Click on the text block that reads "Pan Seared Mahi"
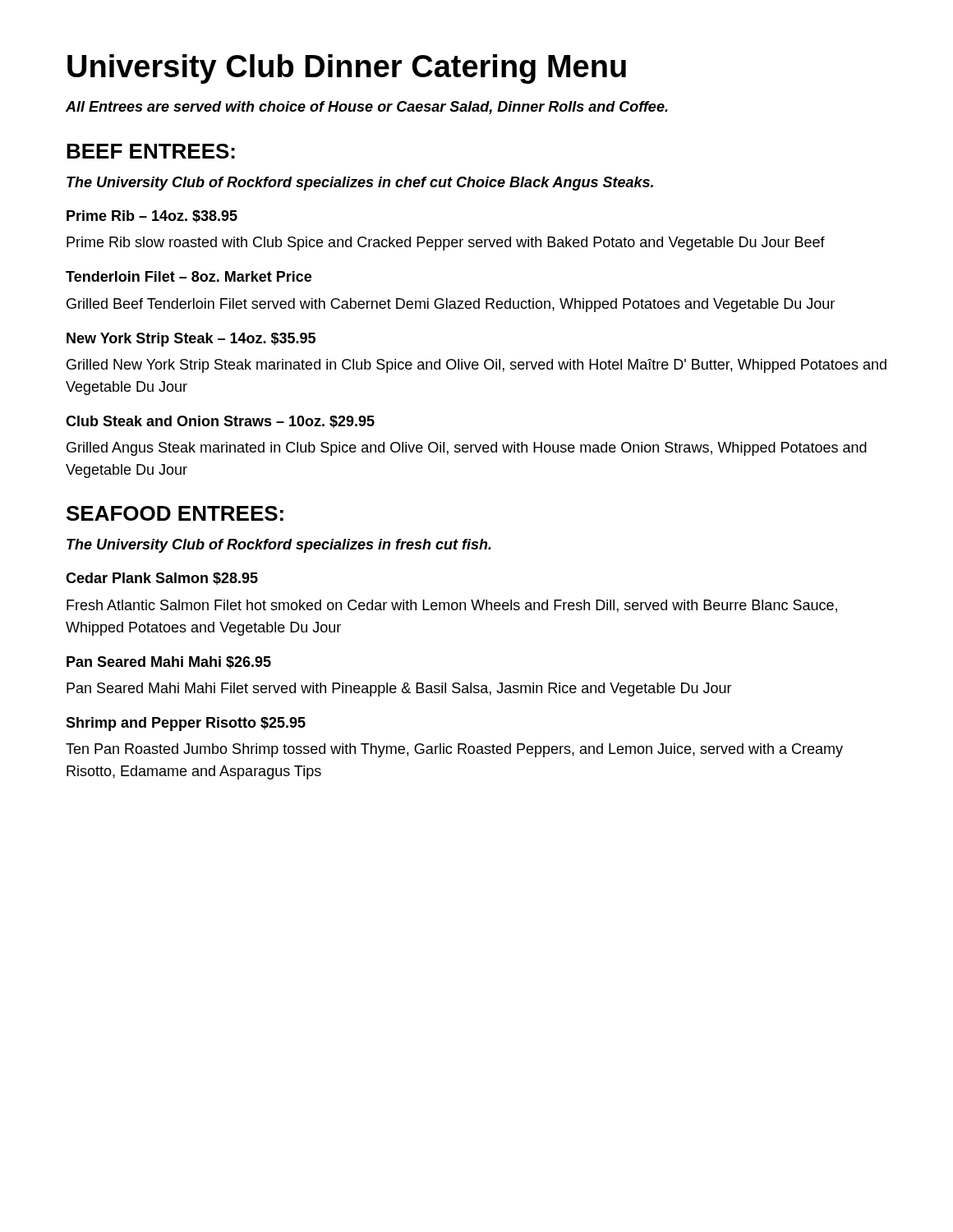 tap(399, 688)
